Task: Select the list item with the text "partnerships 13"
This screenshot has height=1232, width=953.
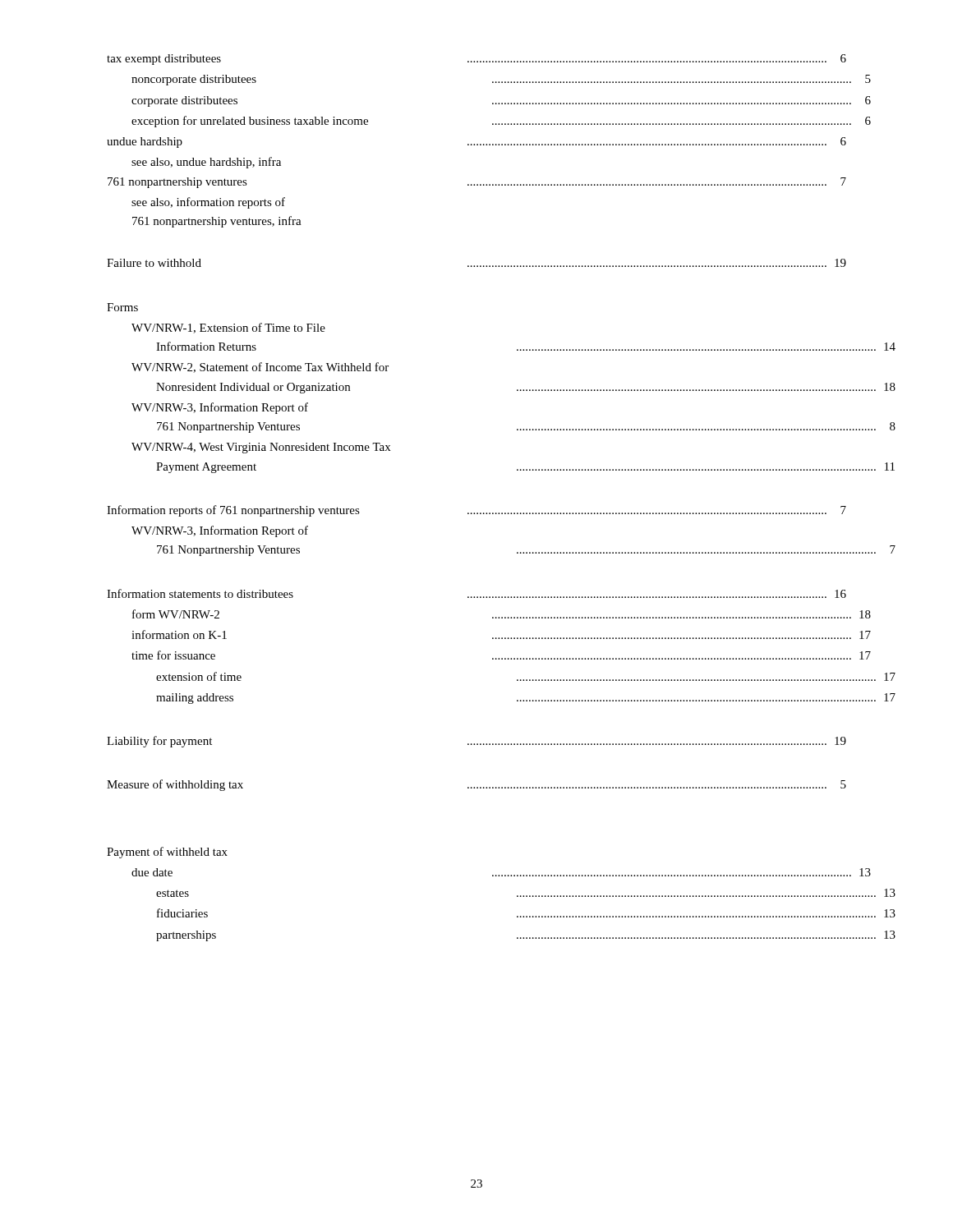Action: pyautogui.click(x=526, y=936)
